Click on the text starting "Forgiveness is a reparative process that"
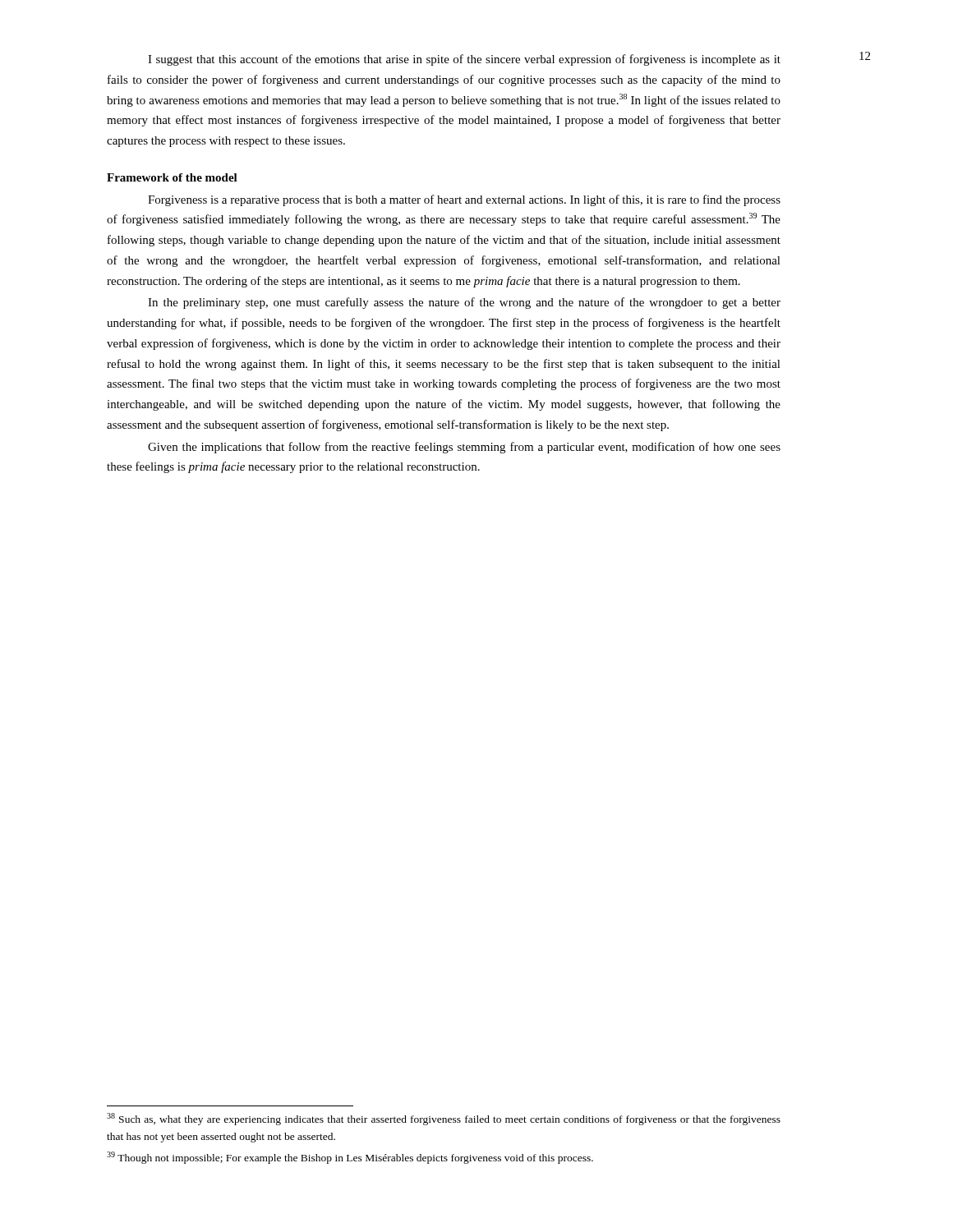The width and height of the screenshot is (953, 1232). pos(444,240)
